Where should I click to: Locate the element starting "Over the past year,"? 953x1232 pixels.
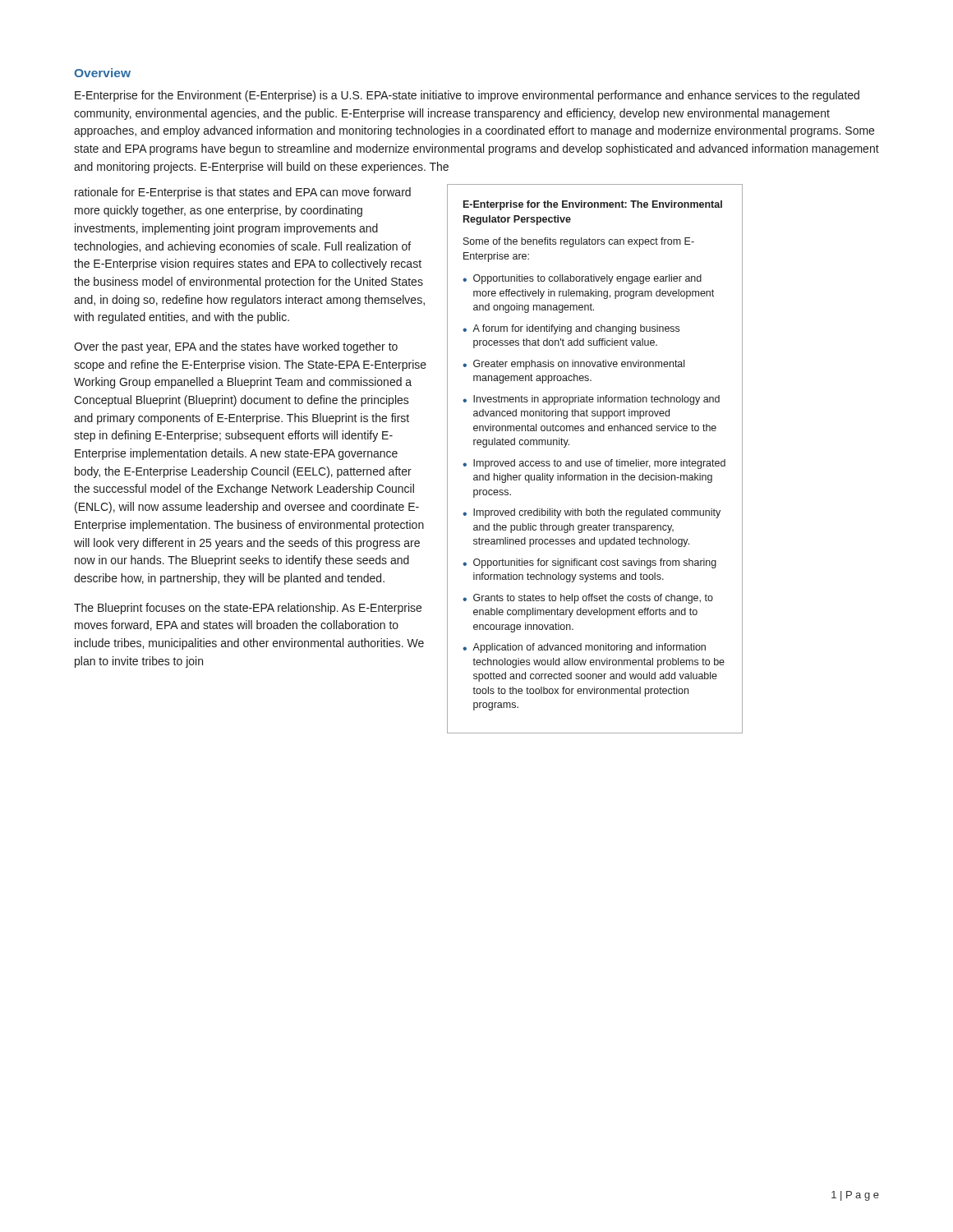click(250, 462)
